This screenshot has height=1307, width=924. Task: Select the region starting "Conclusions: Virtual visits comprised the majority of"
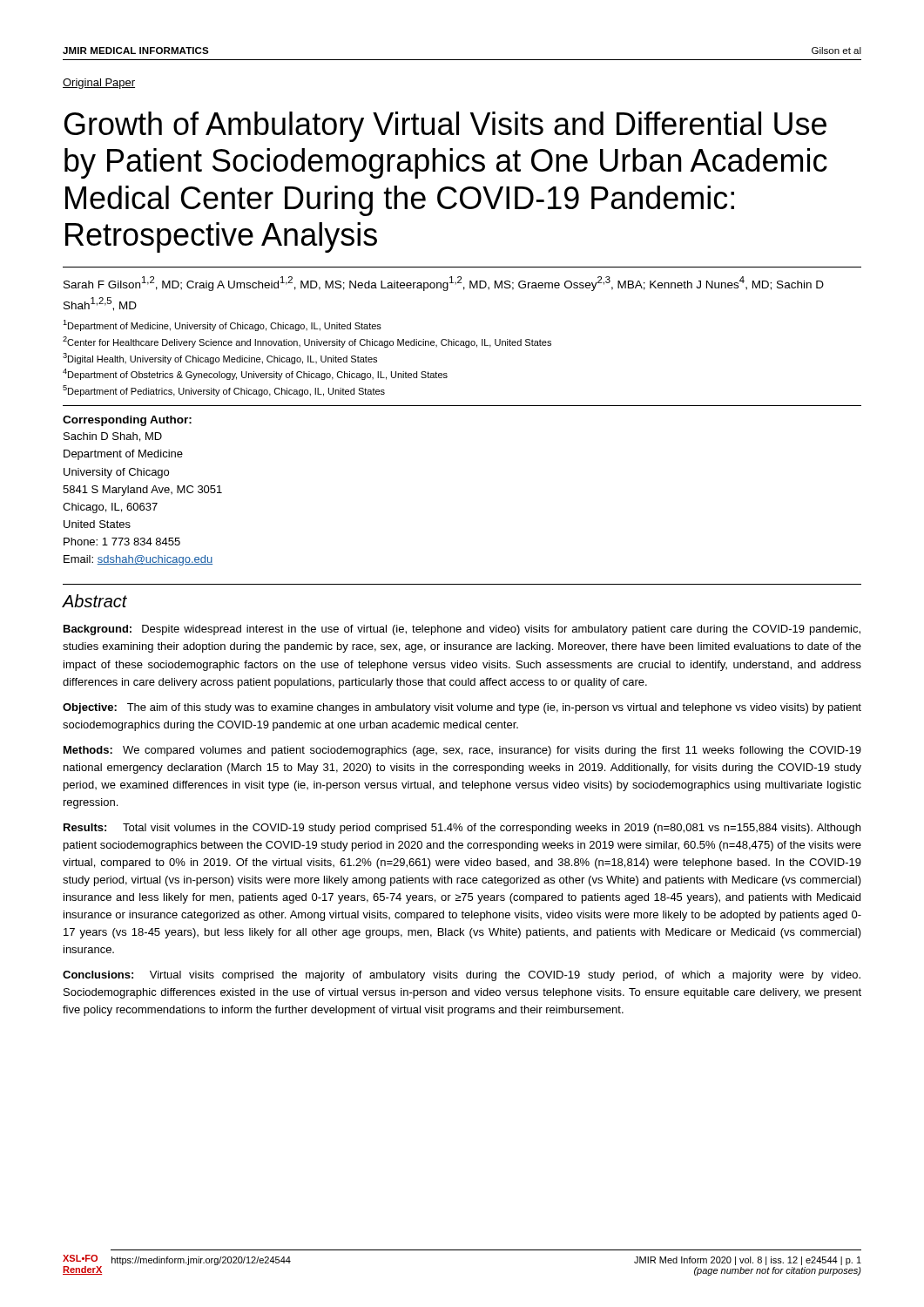point(462,992)
